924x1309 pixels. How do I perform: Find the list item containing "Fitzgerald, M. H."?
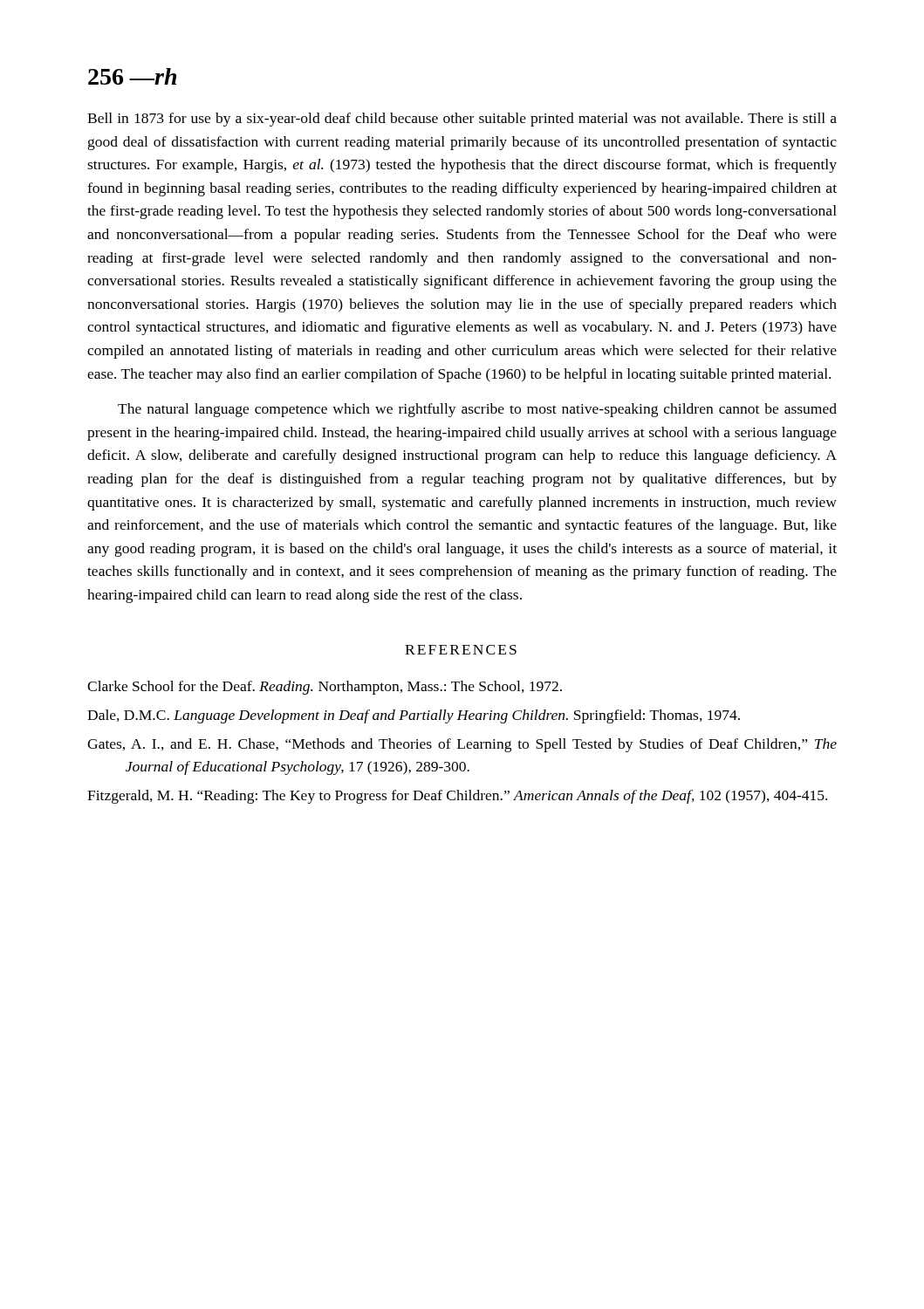(x=458, y=795)
